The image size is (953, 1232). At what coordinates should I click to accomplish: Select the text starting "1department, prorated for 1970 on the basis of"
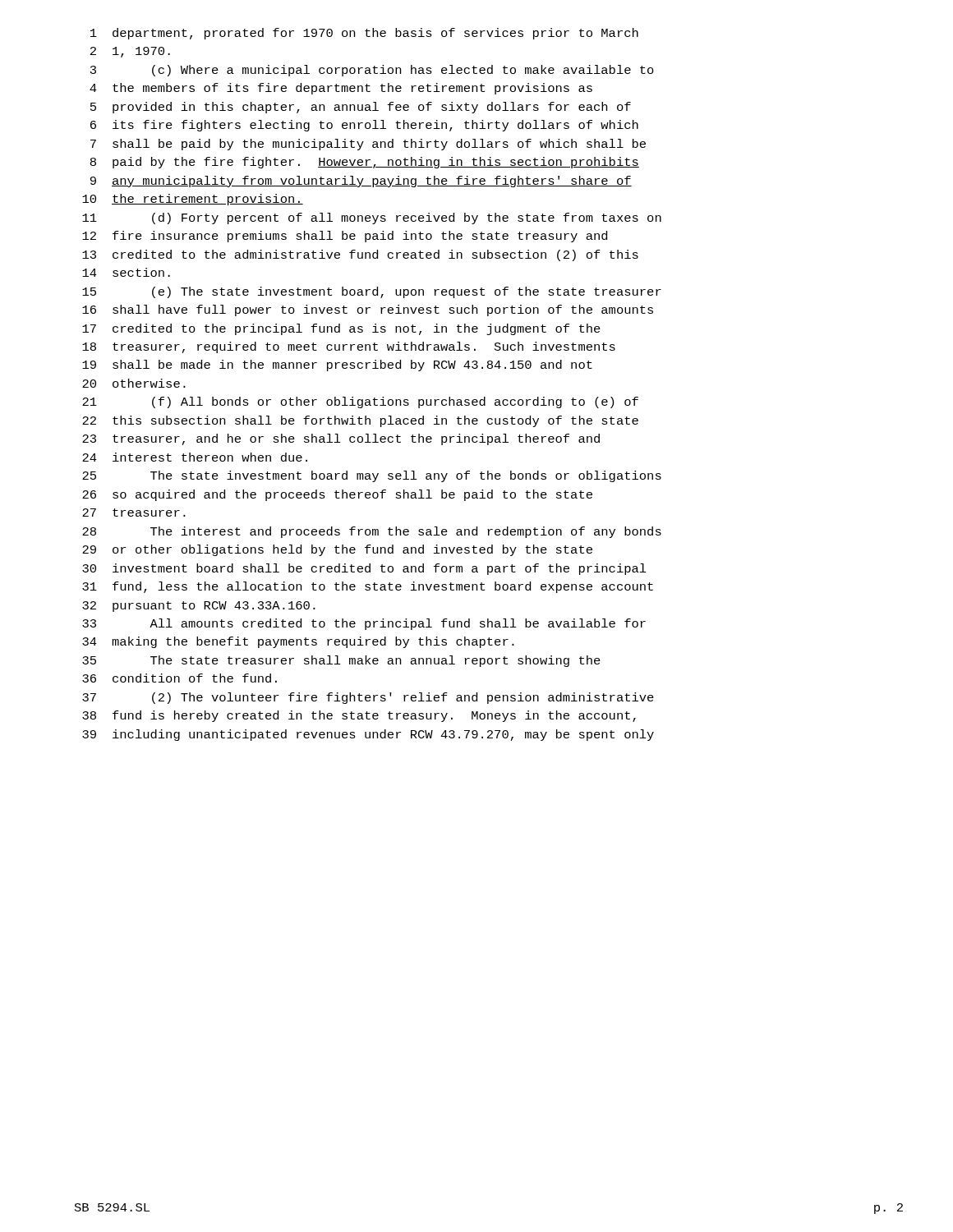pyautogui.click(x=364, y=34)
